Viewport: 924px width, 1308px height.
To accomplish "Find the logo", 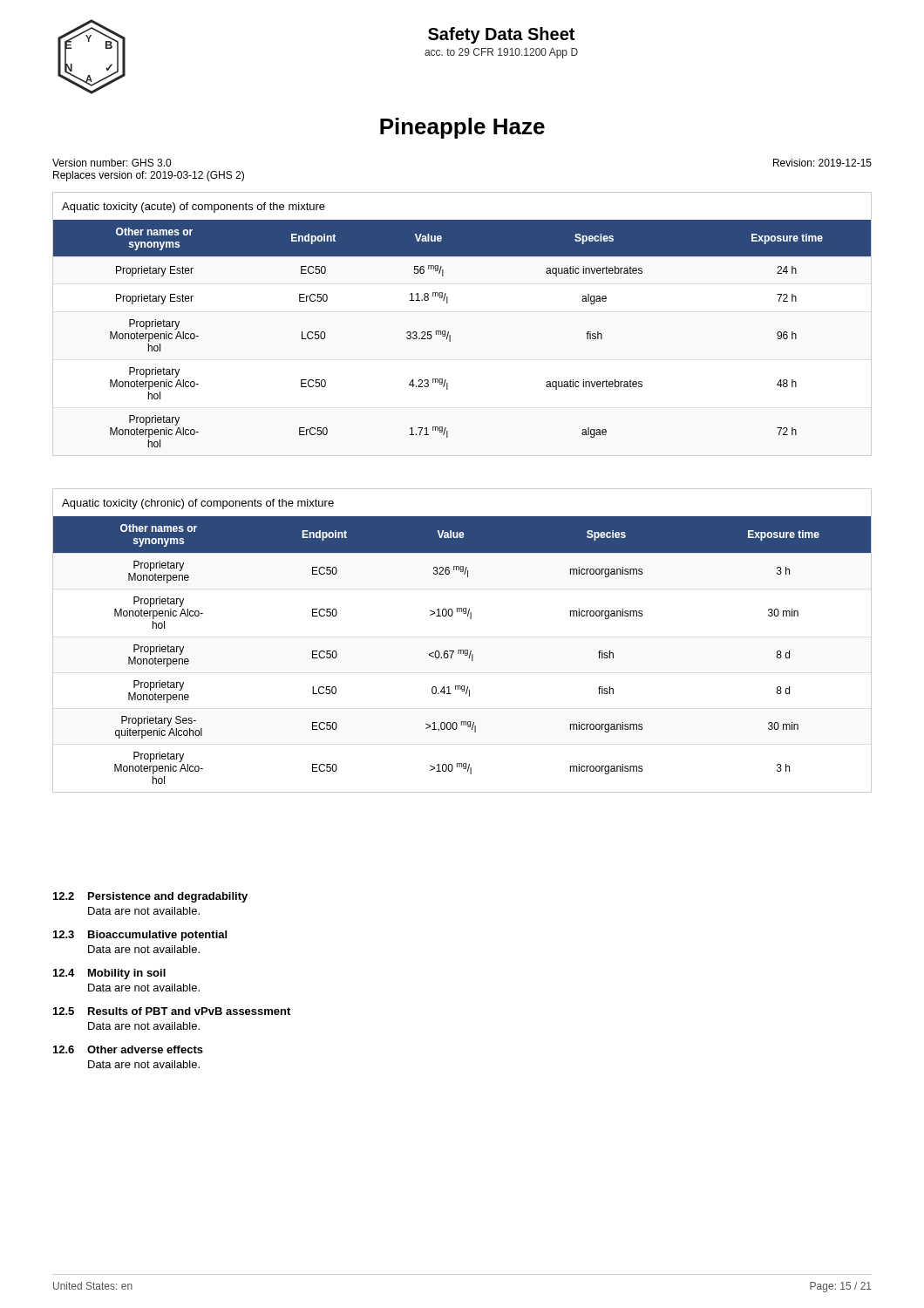I will [92, 57].
